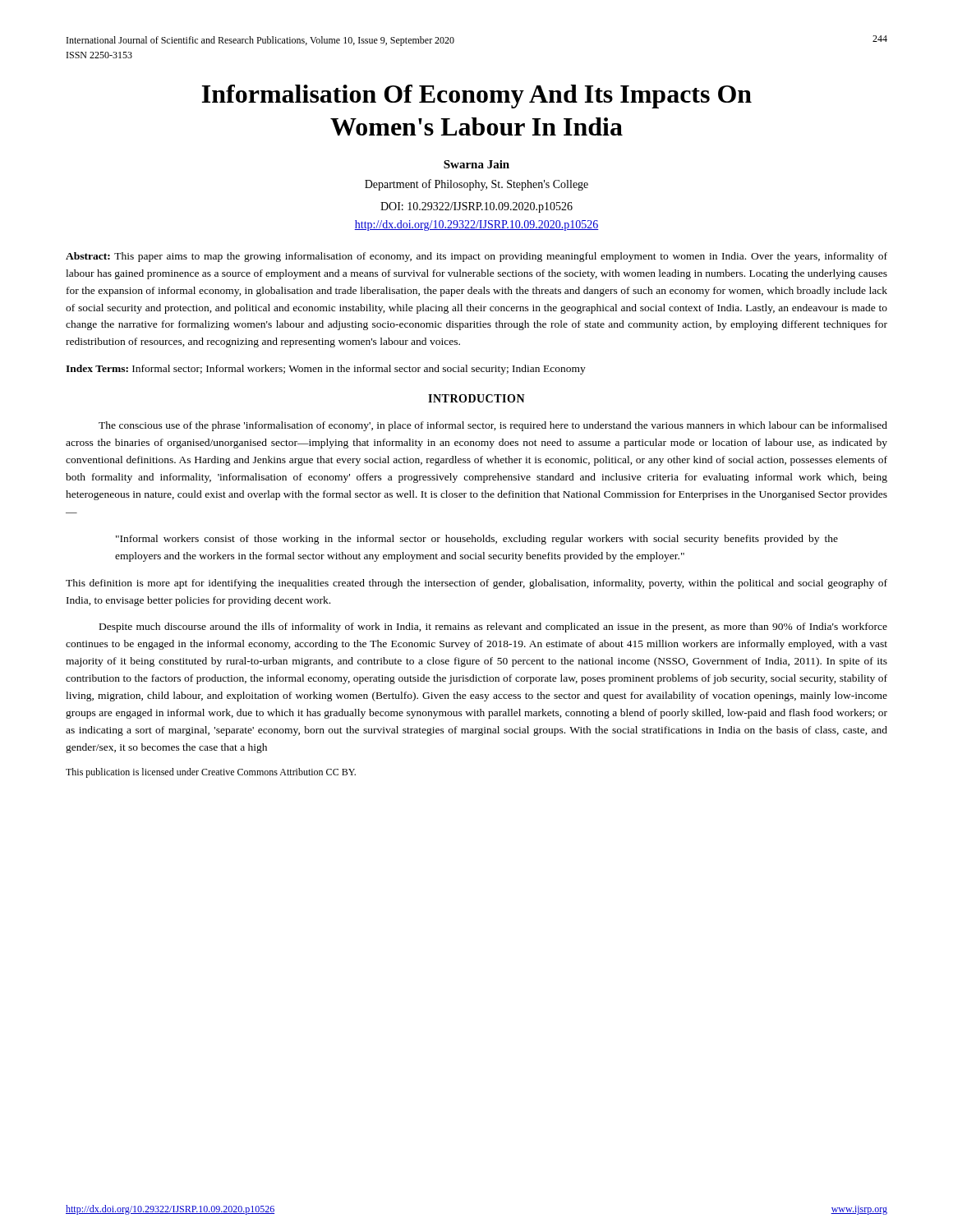This screenshot has height=1232, width=953.
Task: Point to the block starting "Abstract: This paper aims to map"
Action: click(476, 299)
